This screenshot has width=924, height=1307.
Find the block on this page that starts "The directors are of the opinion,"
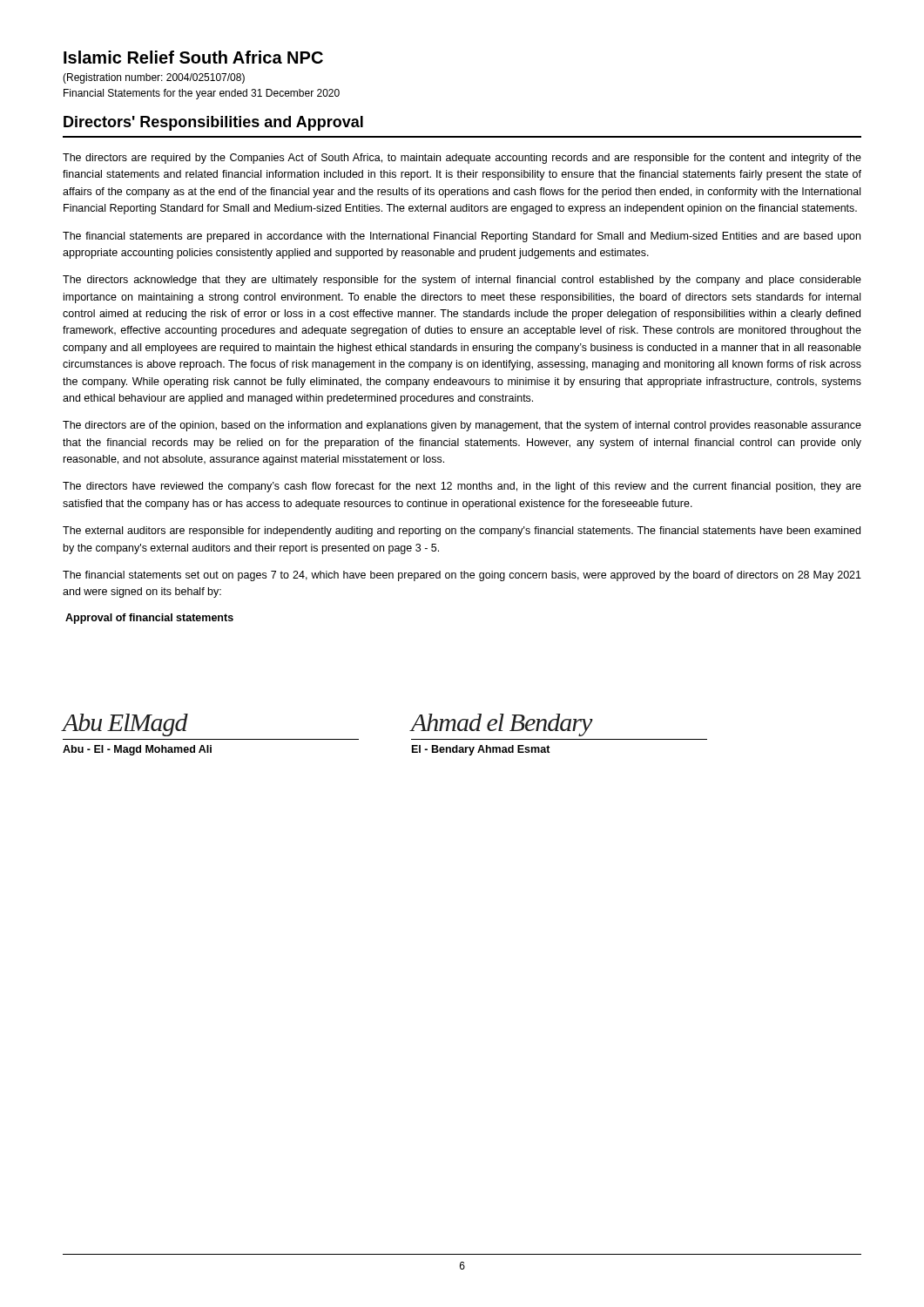[462, 442]
